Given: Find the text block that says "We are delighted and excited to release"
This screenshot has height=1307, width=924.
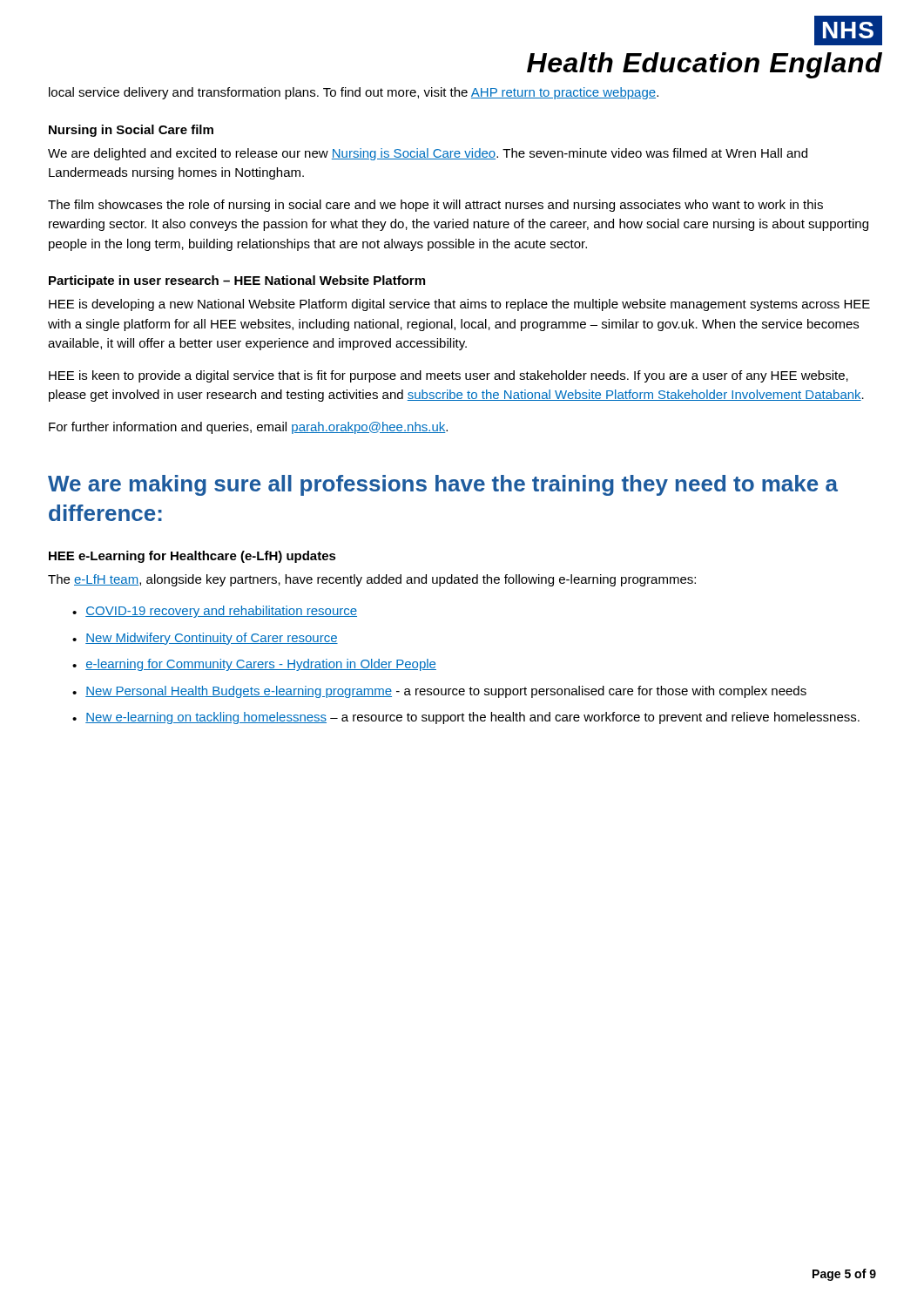Looking at the screenshot, I should [428, 162].
